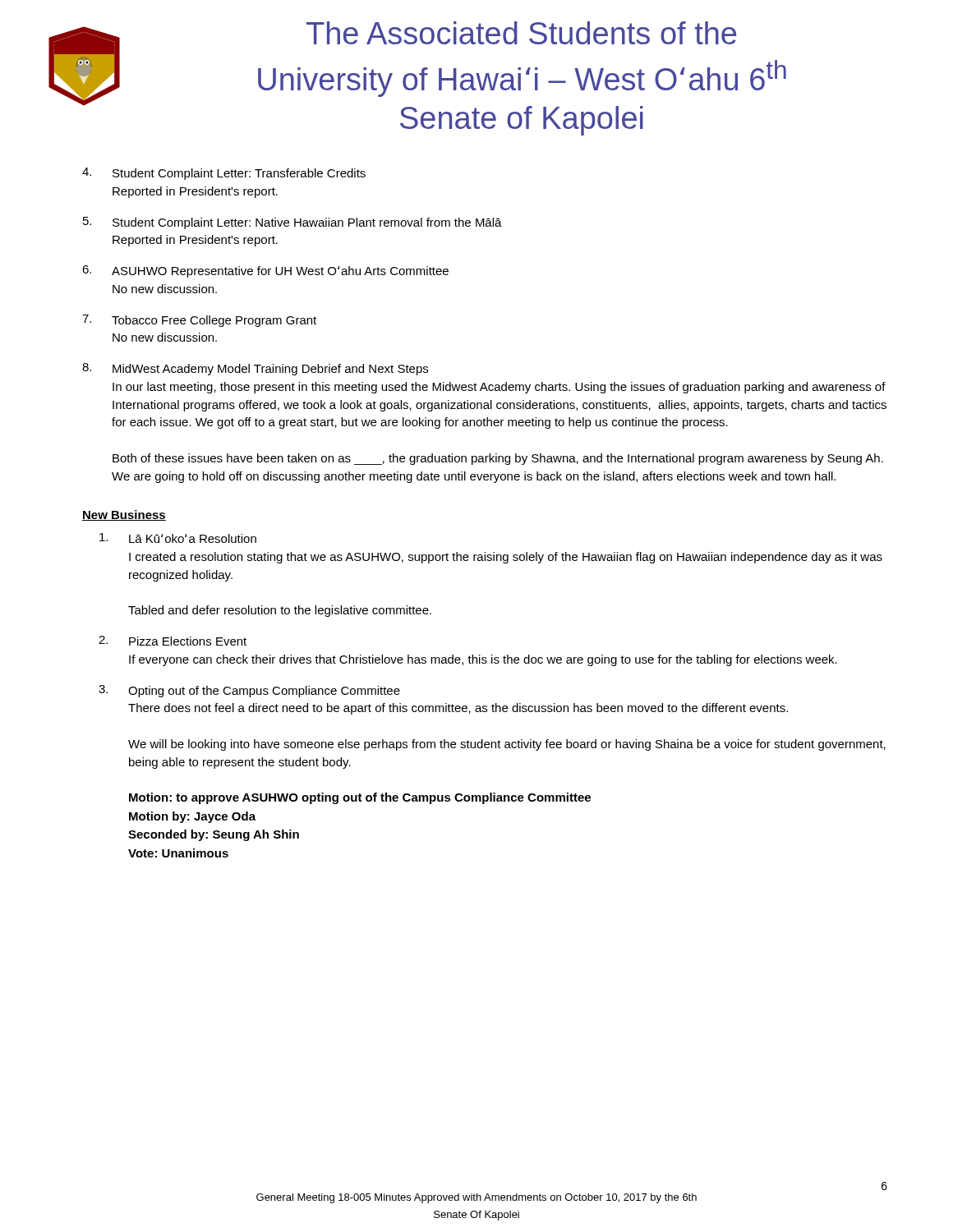Find the list item that reads "5. Student Complaint Letter: Native"
Image resolution: width=953 pixels, height=1232 pixels.
pyautogui.click(x=485, y=231)
